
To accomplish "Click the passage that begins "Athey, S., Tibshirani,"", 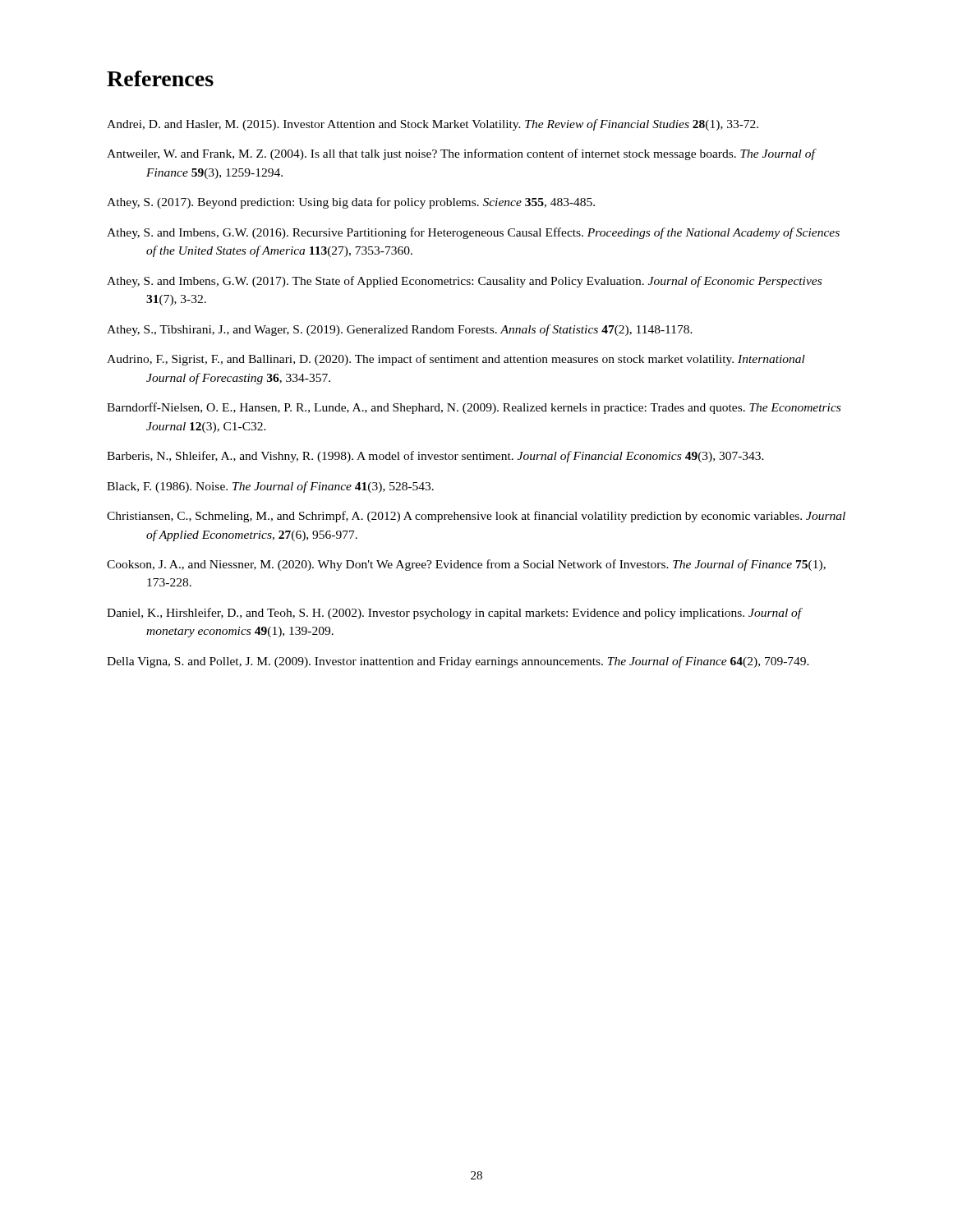I will 400,329.
